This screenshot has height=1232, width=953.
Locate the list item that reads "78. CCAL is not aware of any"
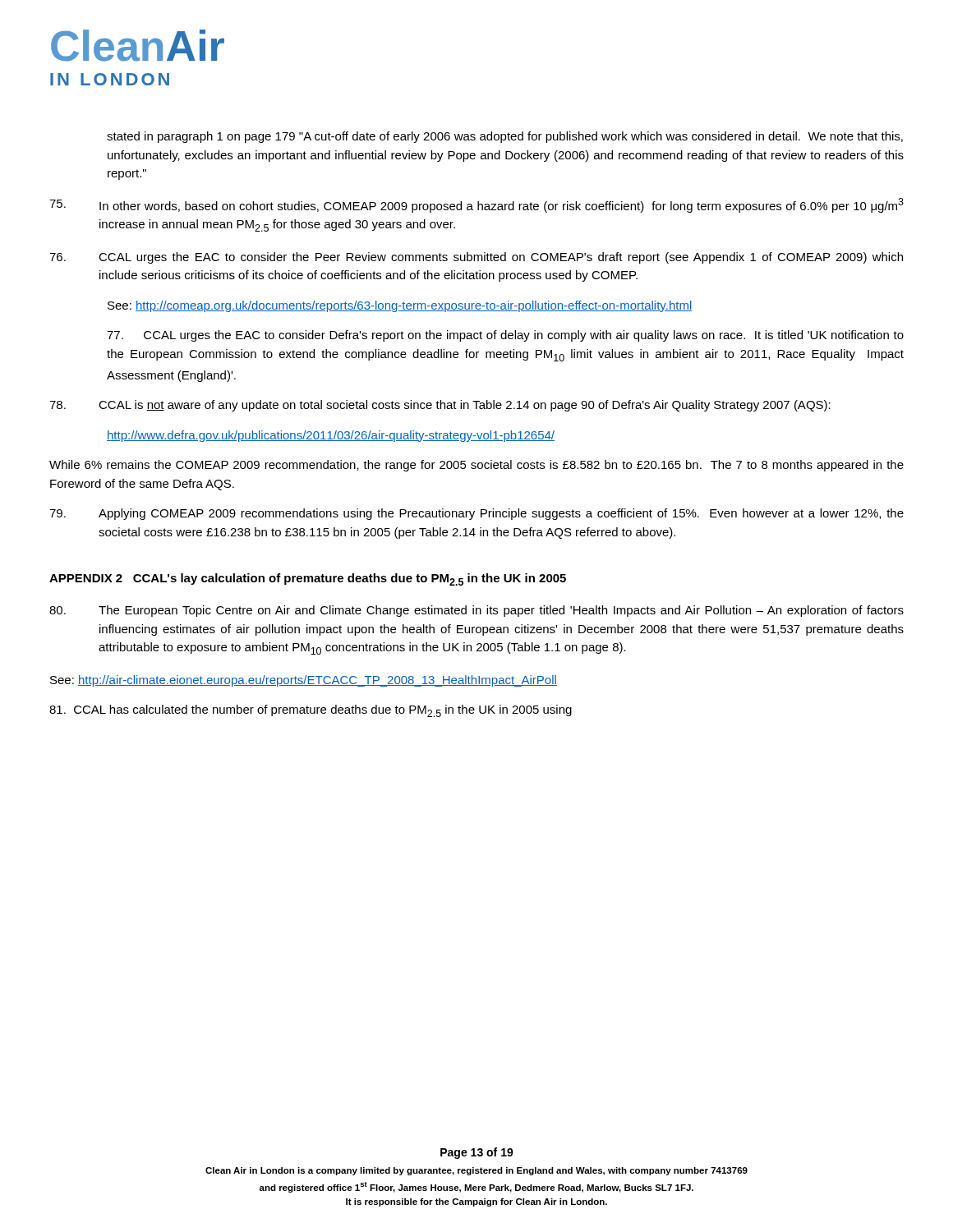[x=476, y=405]
